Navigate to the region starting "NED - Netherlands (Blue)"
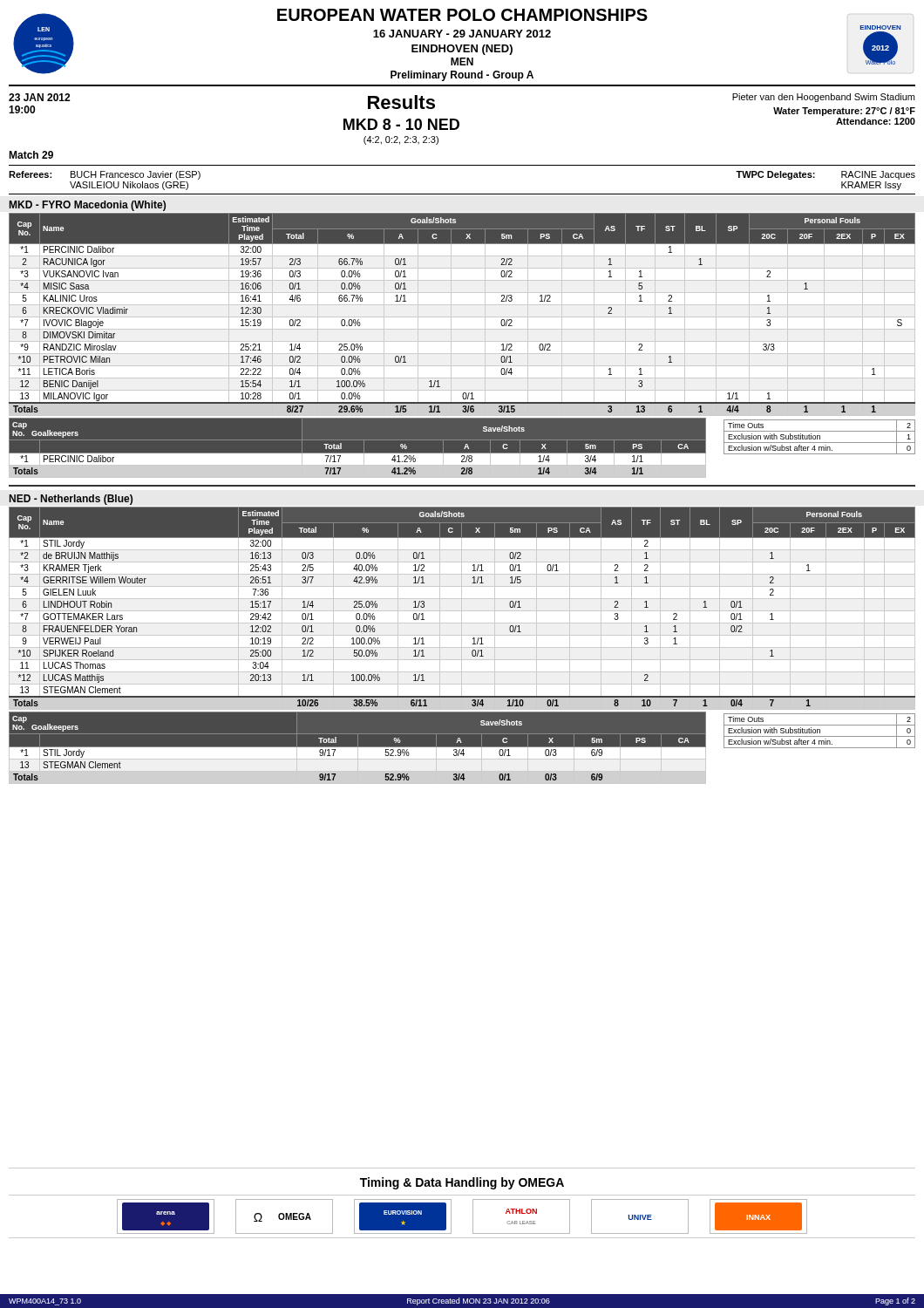 (71, 499)
